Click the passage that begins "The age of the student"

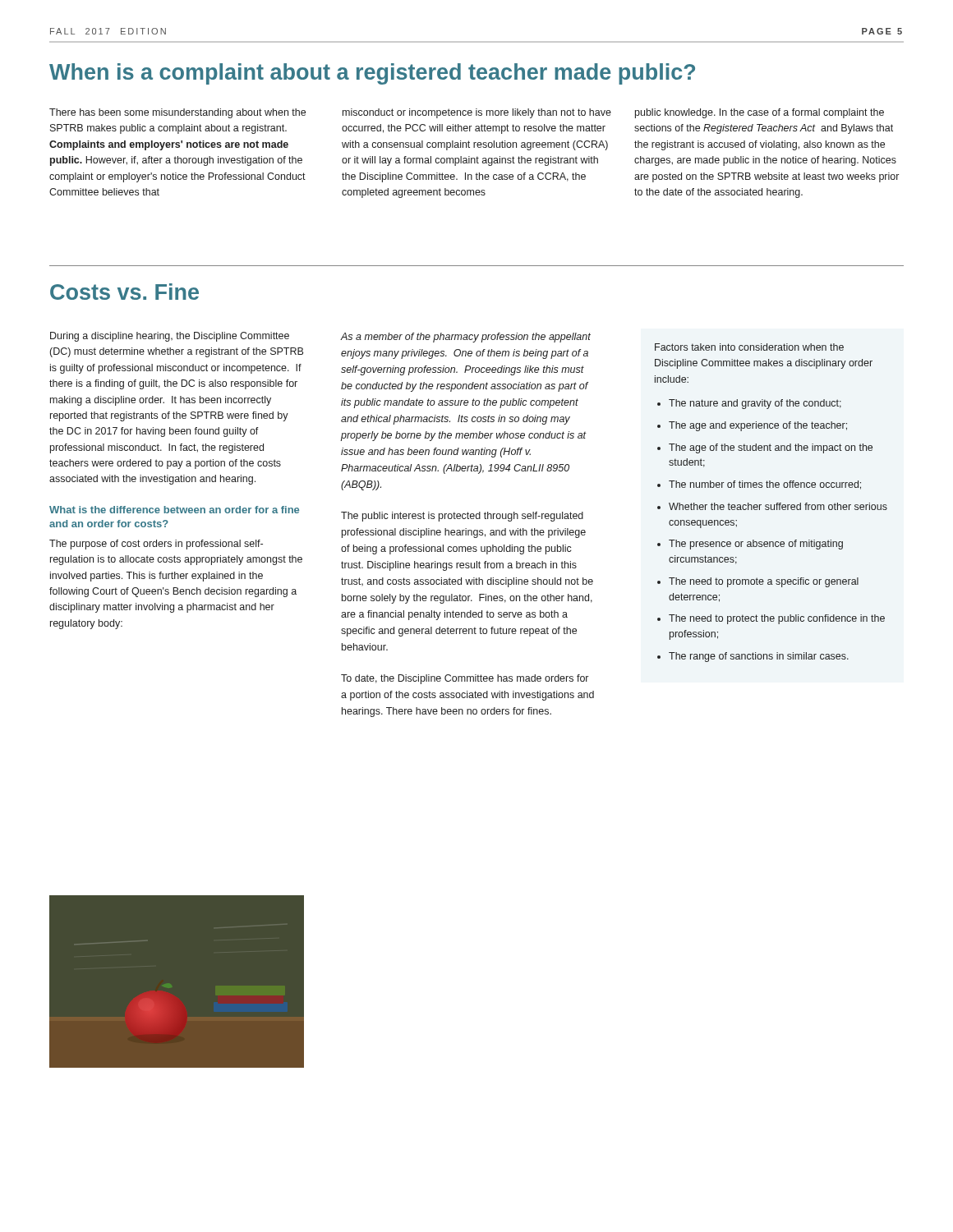click(x=771, y=455)
